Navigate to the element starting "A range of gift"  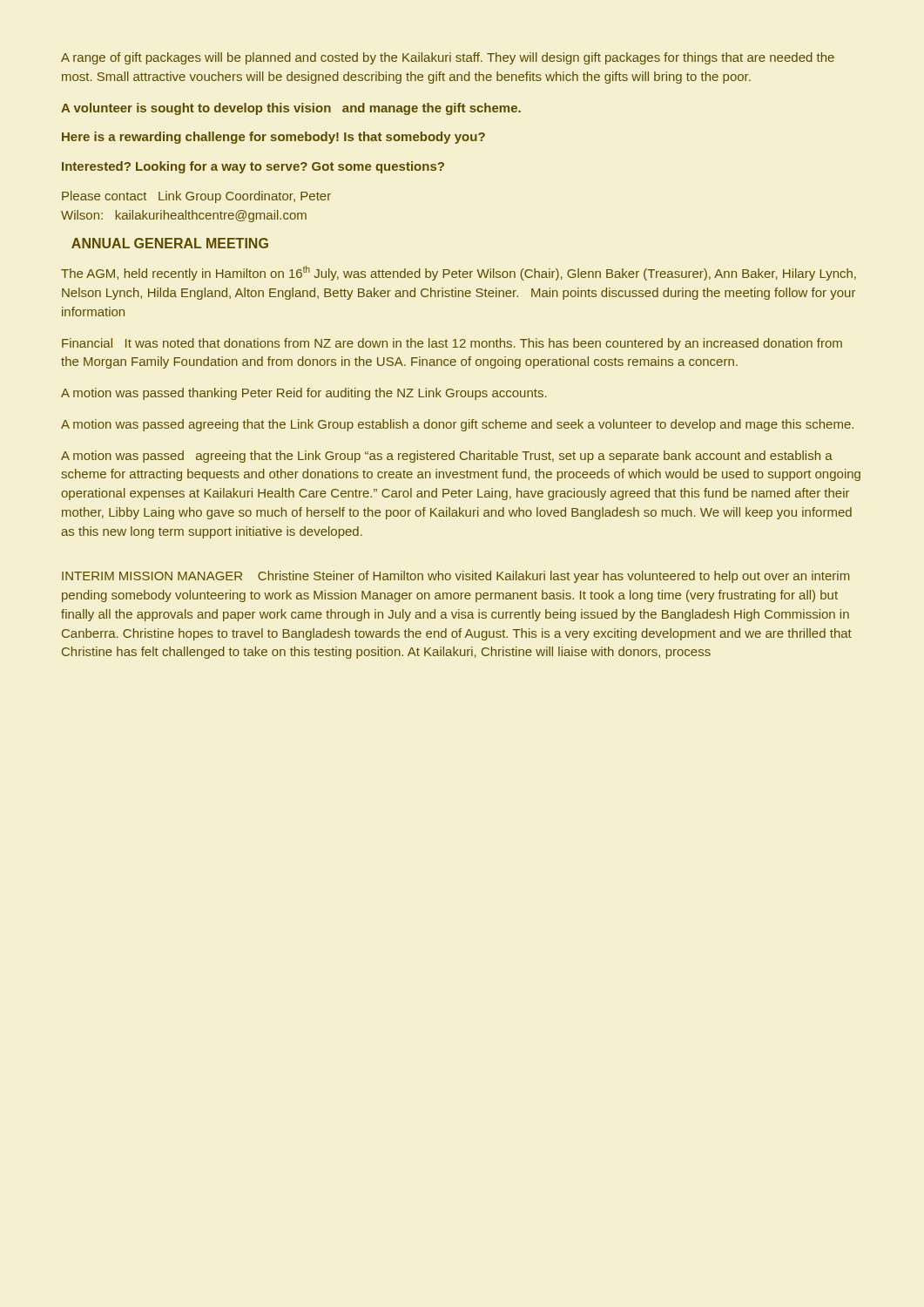pyautogui.click(x=448, y=67)
